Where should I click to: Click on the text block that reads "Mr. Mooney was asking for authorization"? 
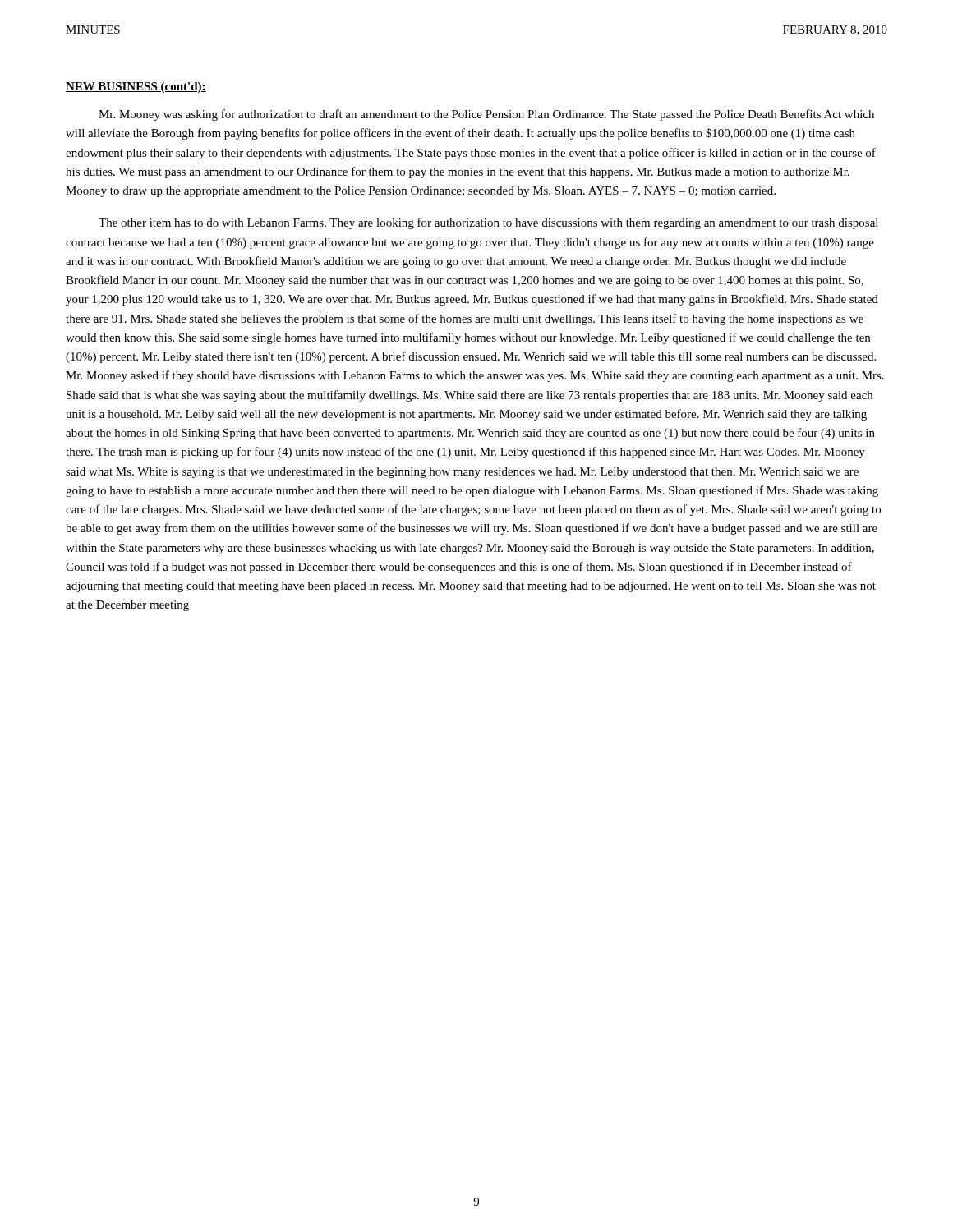(x=471, y=152)
